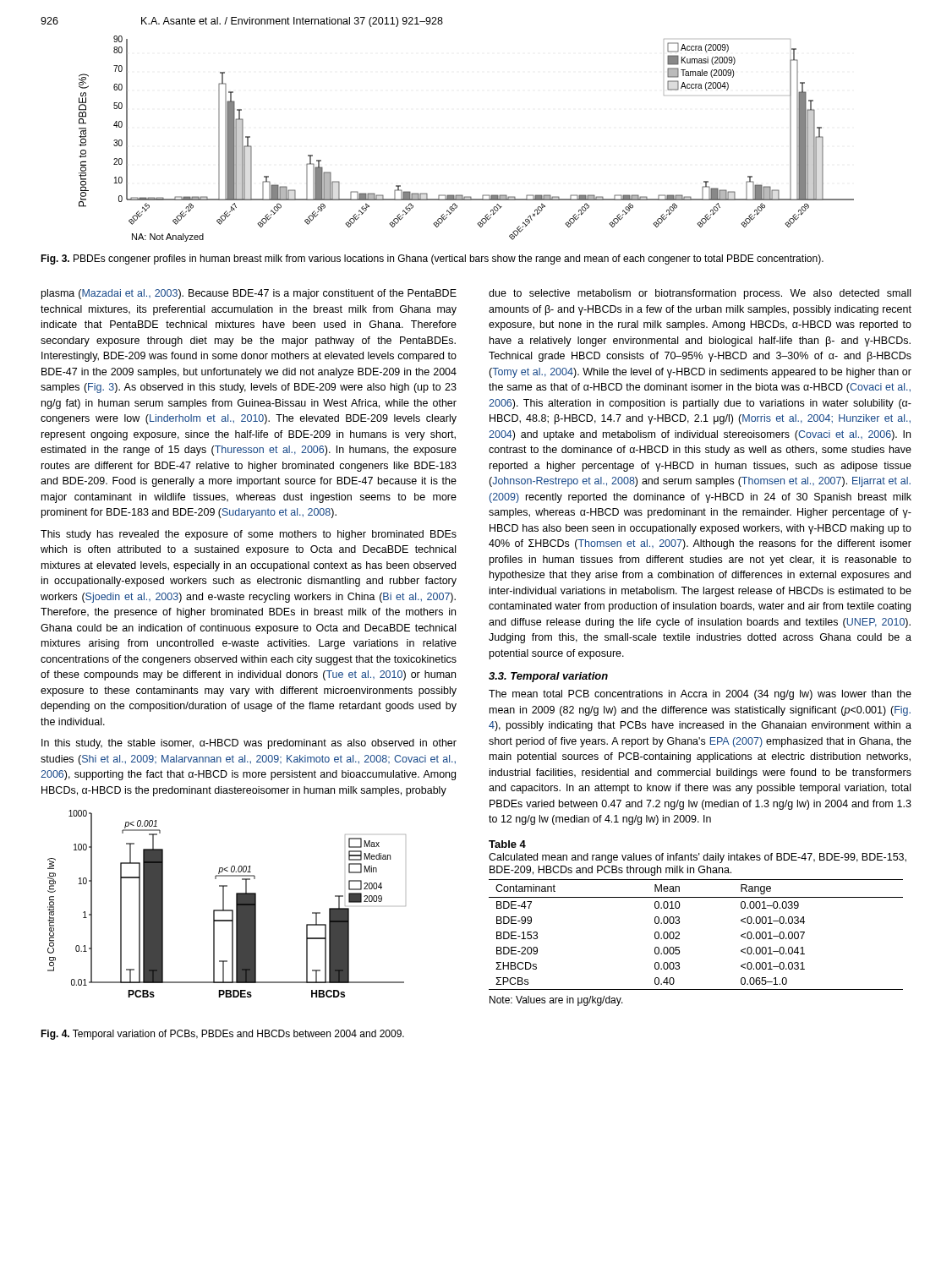Find the block starting "Note: Values are in μg/kg/day."

click(556, 1000)
